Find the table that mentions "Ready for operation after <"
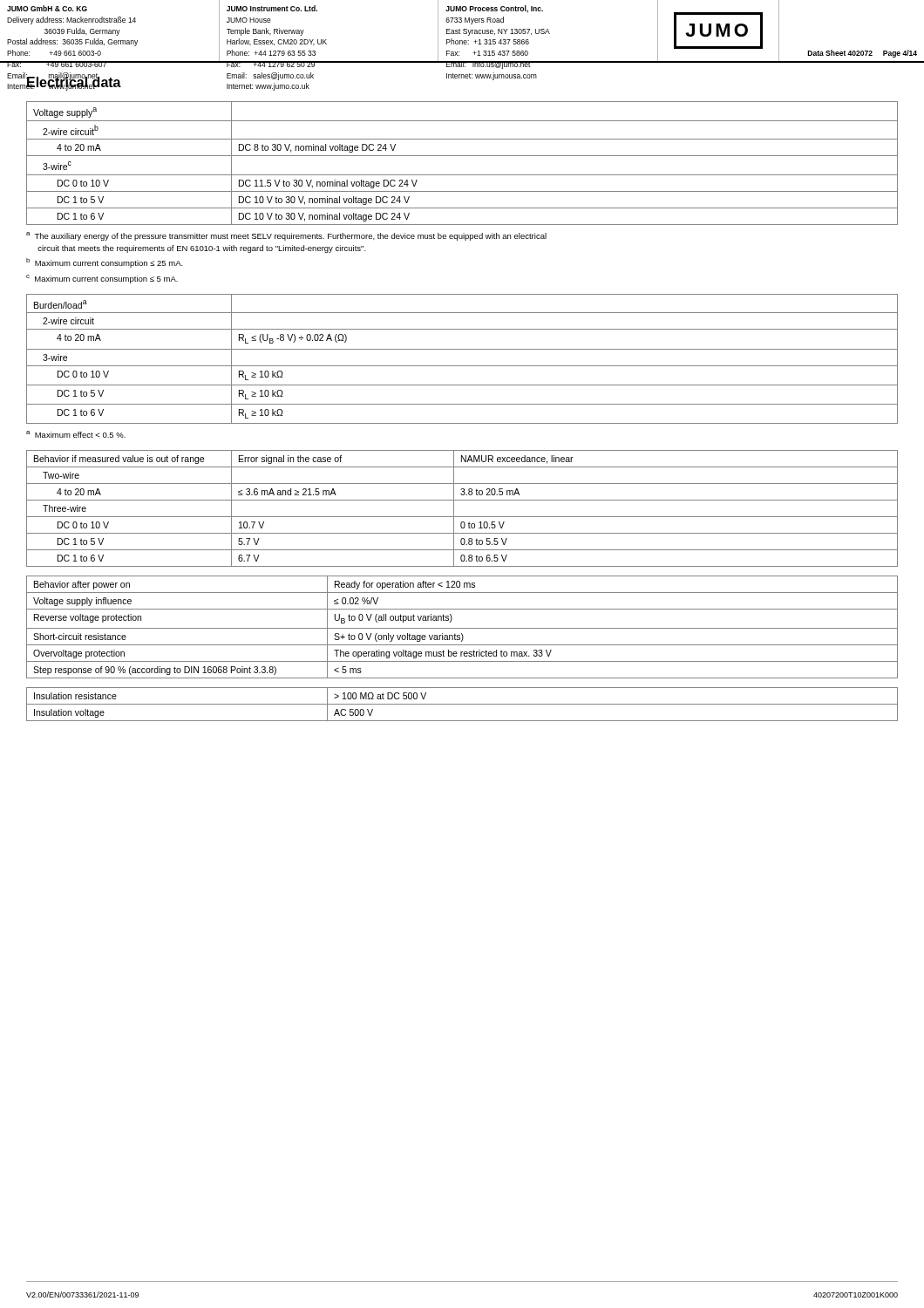924x1308 pixels. (462, 627)
